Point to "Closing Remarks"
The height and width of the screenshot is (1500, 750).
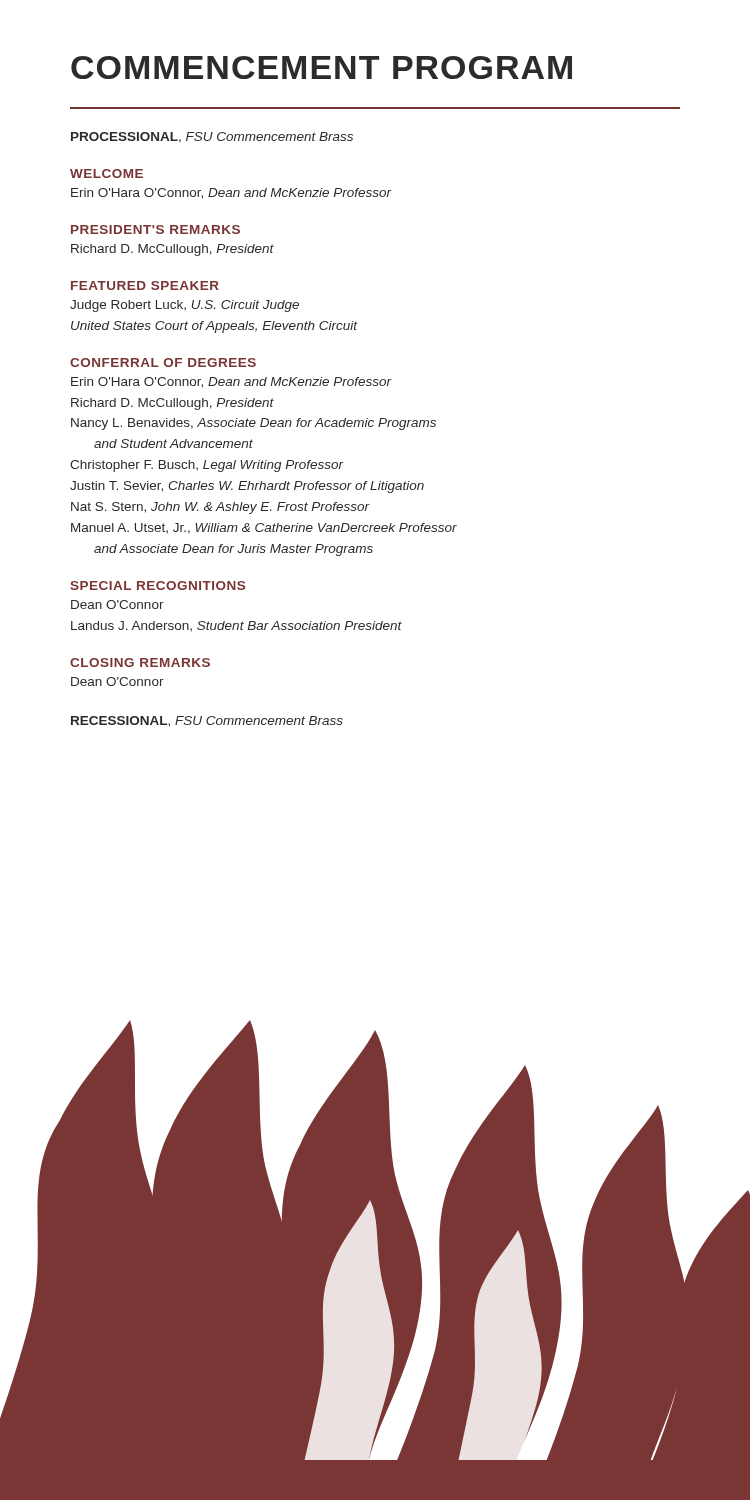(x=141, y=662)
